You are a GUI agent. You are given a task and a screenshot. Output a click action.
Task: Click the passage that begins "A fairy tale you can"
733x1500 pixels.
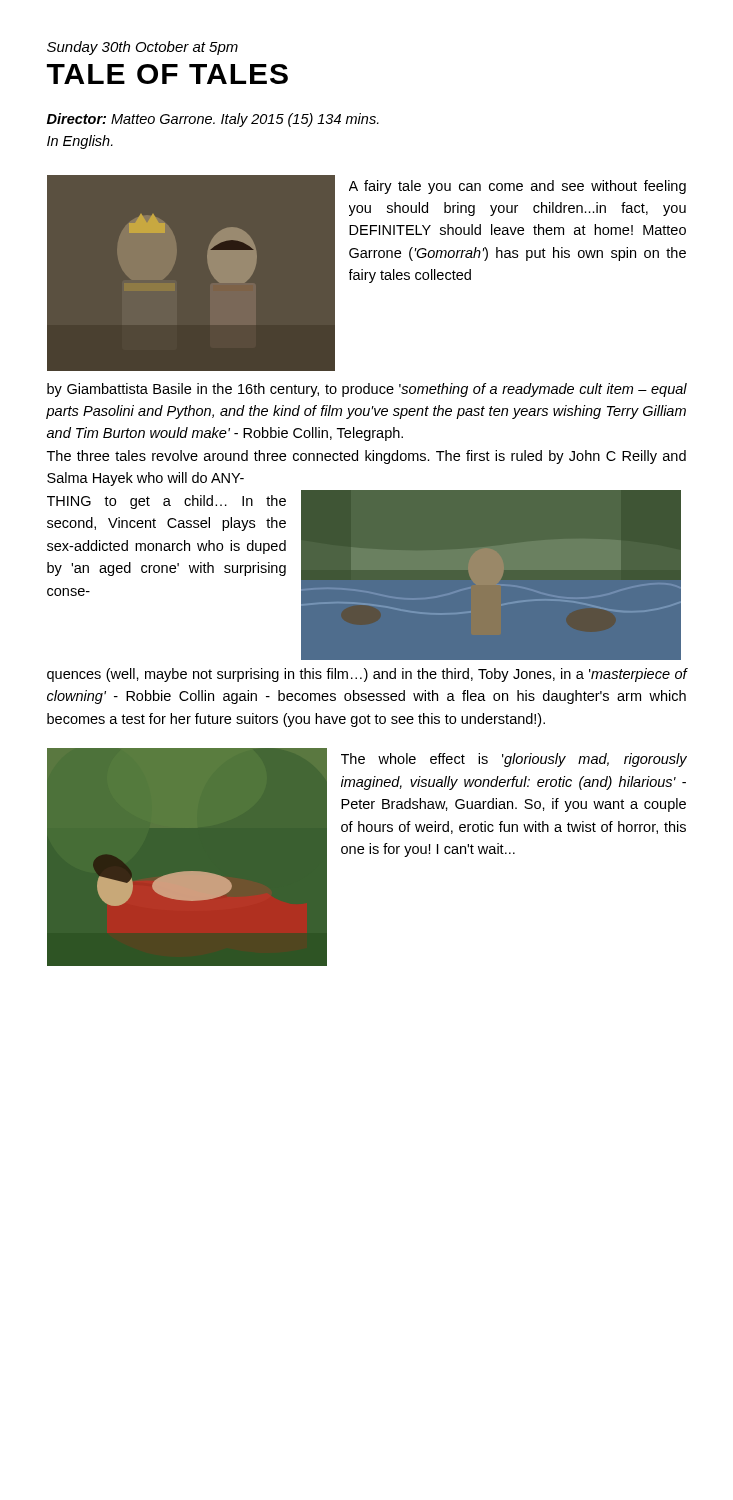pos(366,274)
